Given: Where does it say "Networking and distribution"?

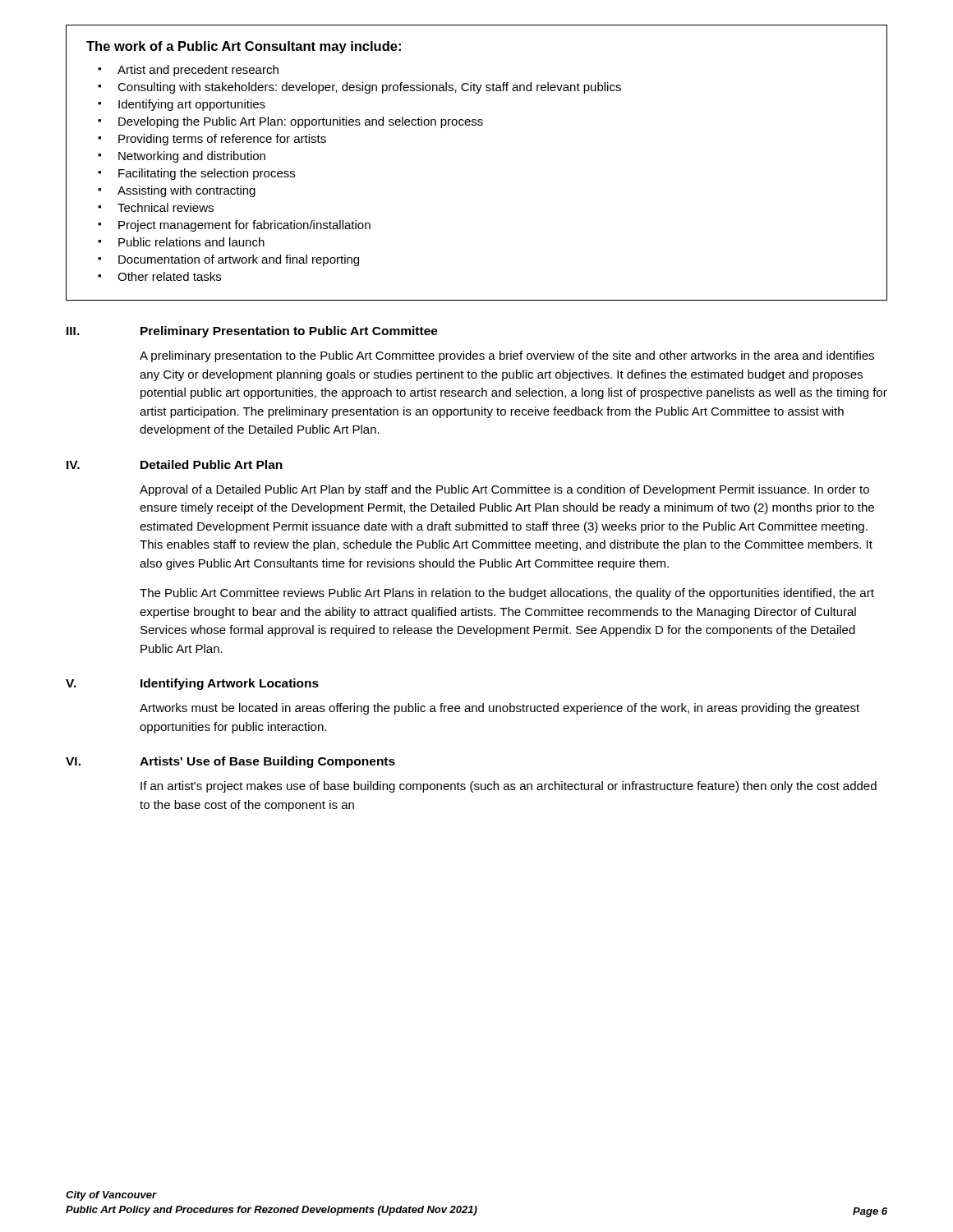Looking at the screenshot, I should tap(192, 156).
